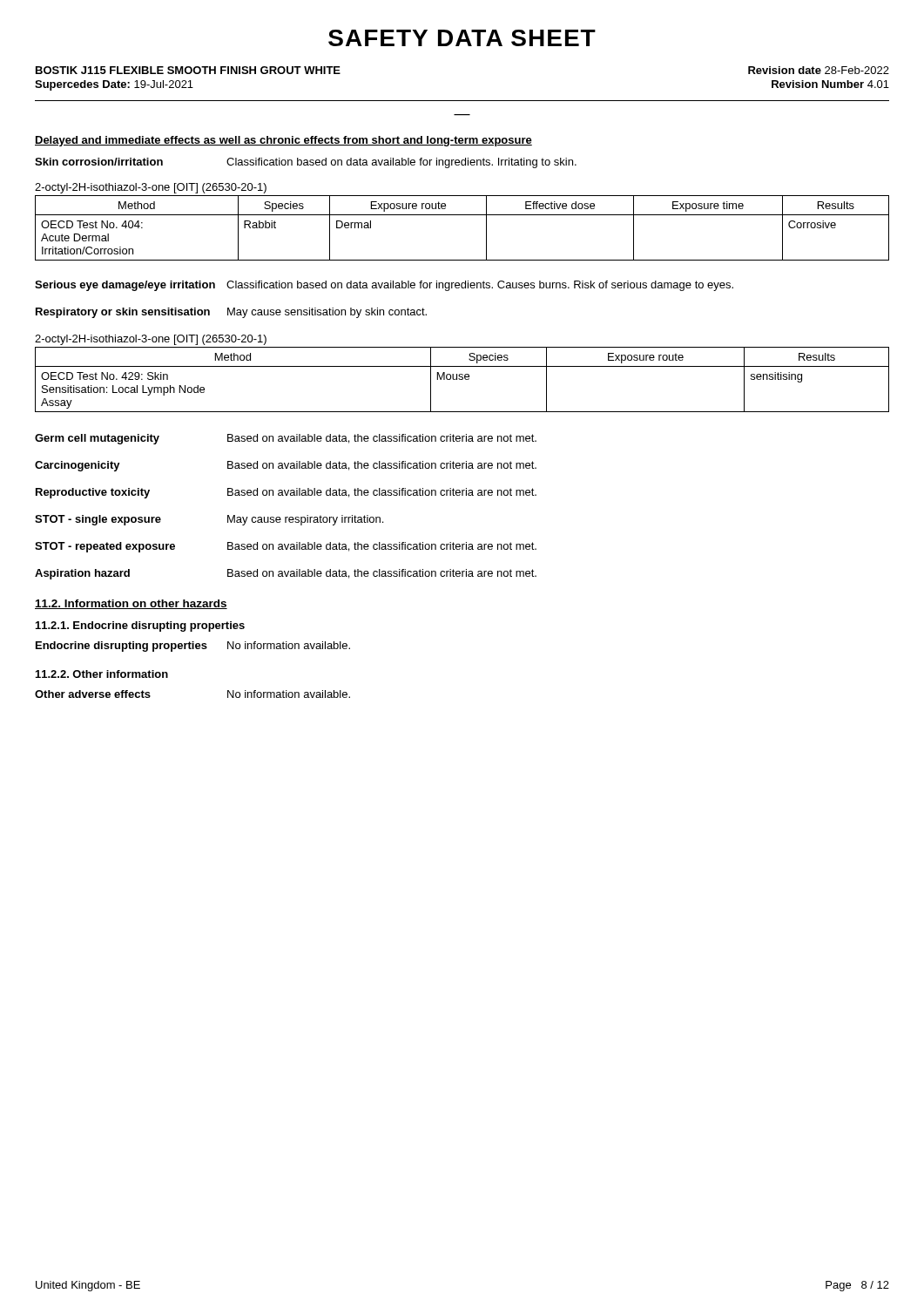This screenshot has width=924, height=1307.
Task: Locate the block of text that opens with "Respiratory or skin sensitisation May cause sensitisation by"
Action: tap(231, 311)
